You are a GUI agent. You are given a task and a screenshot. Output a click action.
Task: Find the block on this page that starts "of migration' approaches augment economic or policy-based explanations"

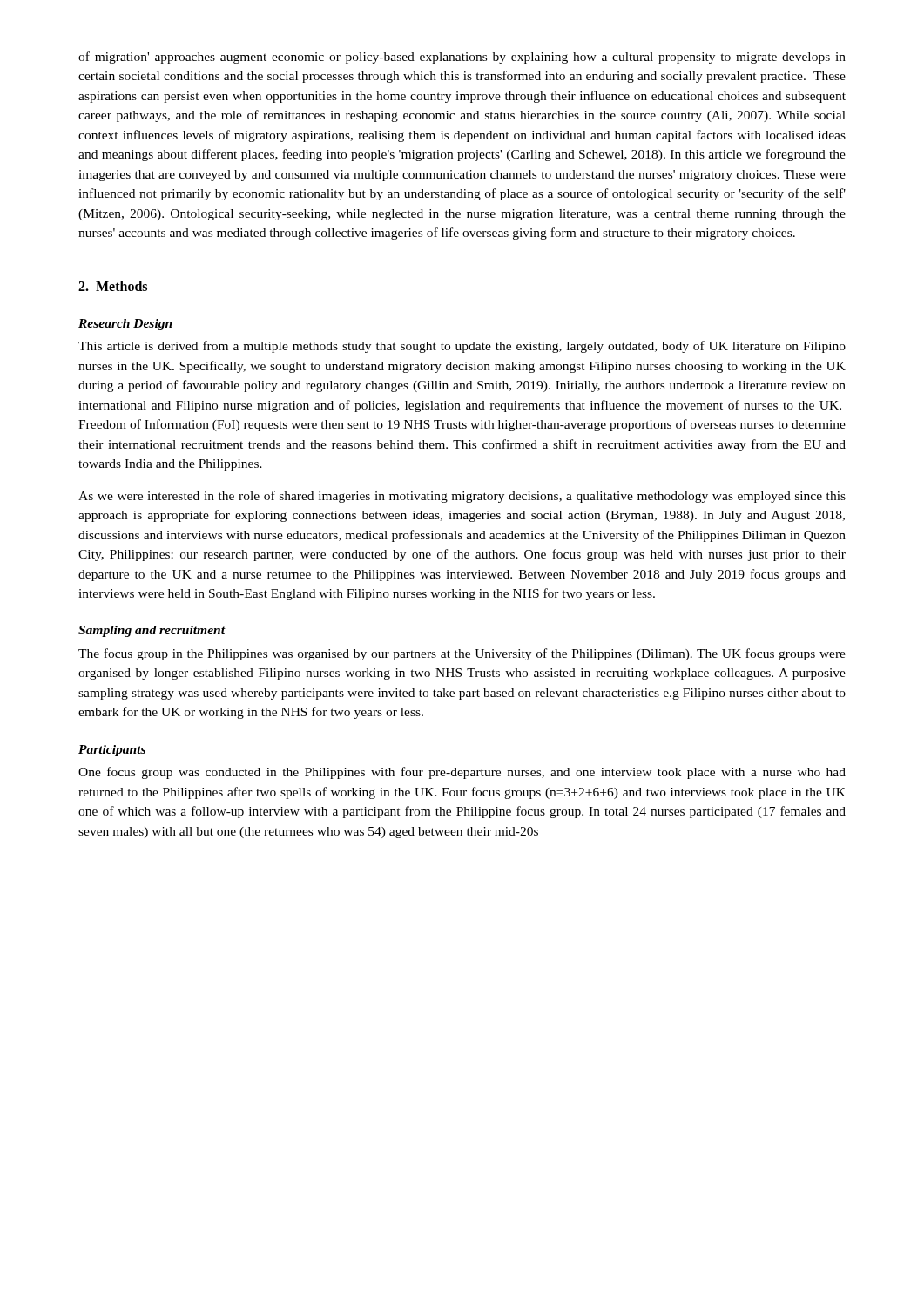point(462,145)
